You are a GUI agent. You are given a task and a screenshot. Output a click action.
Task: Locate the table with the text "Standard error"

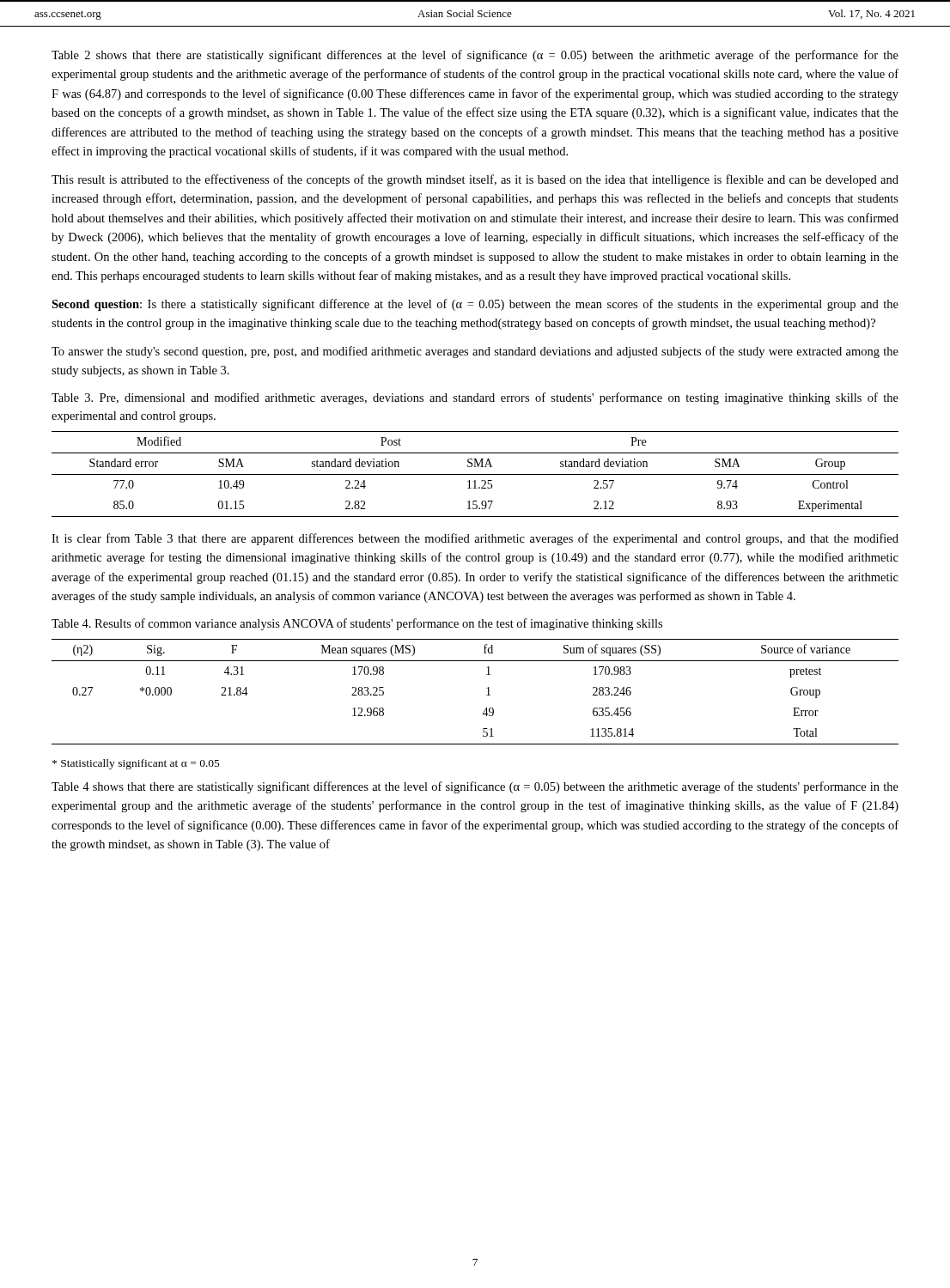(475, 474)
